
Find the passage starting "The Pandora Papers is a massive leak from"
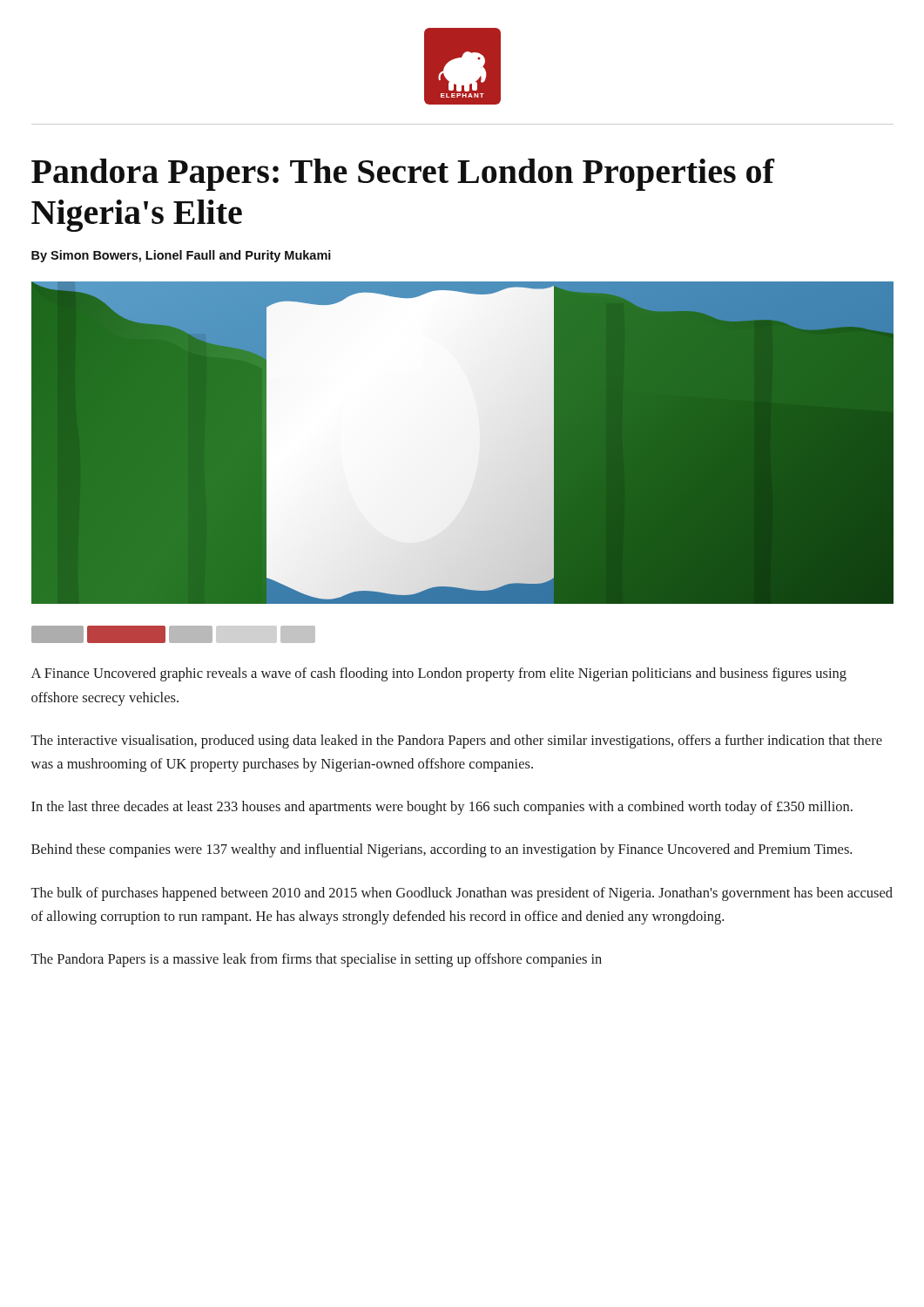[x=317, y=959]
